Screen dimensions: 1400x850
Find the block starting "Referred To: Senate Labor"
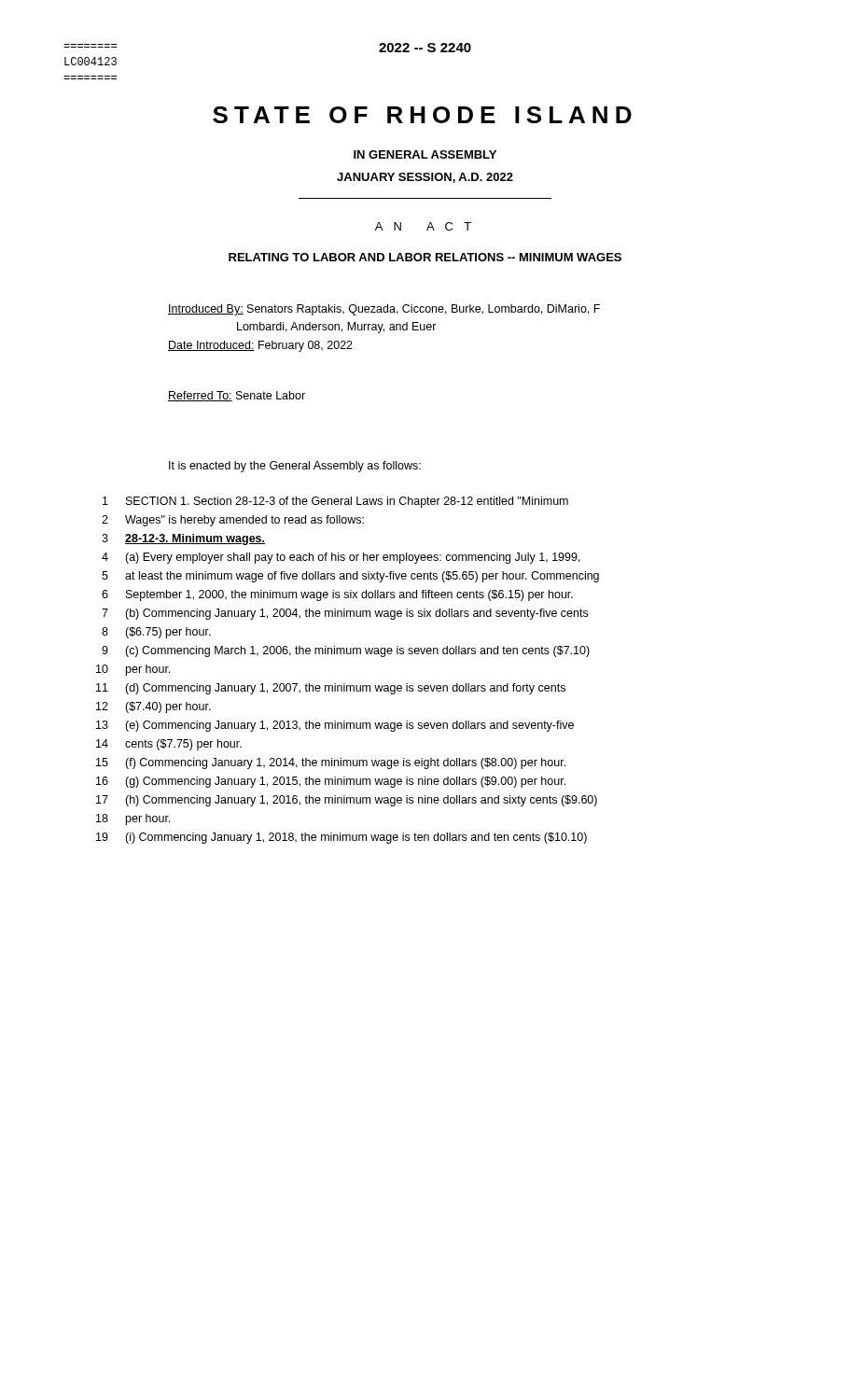tap(237, 396)
